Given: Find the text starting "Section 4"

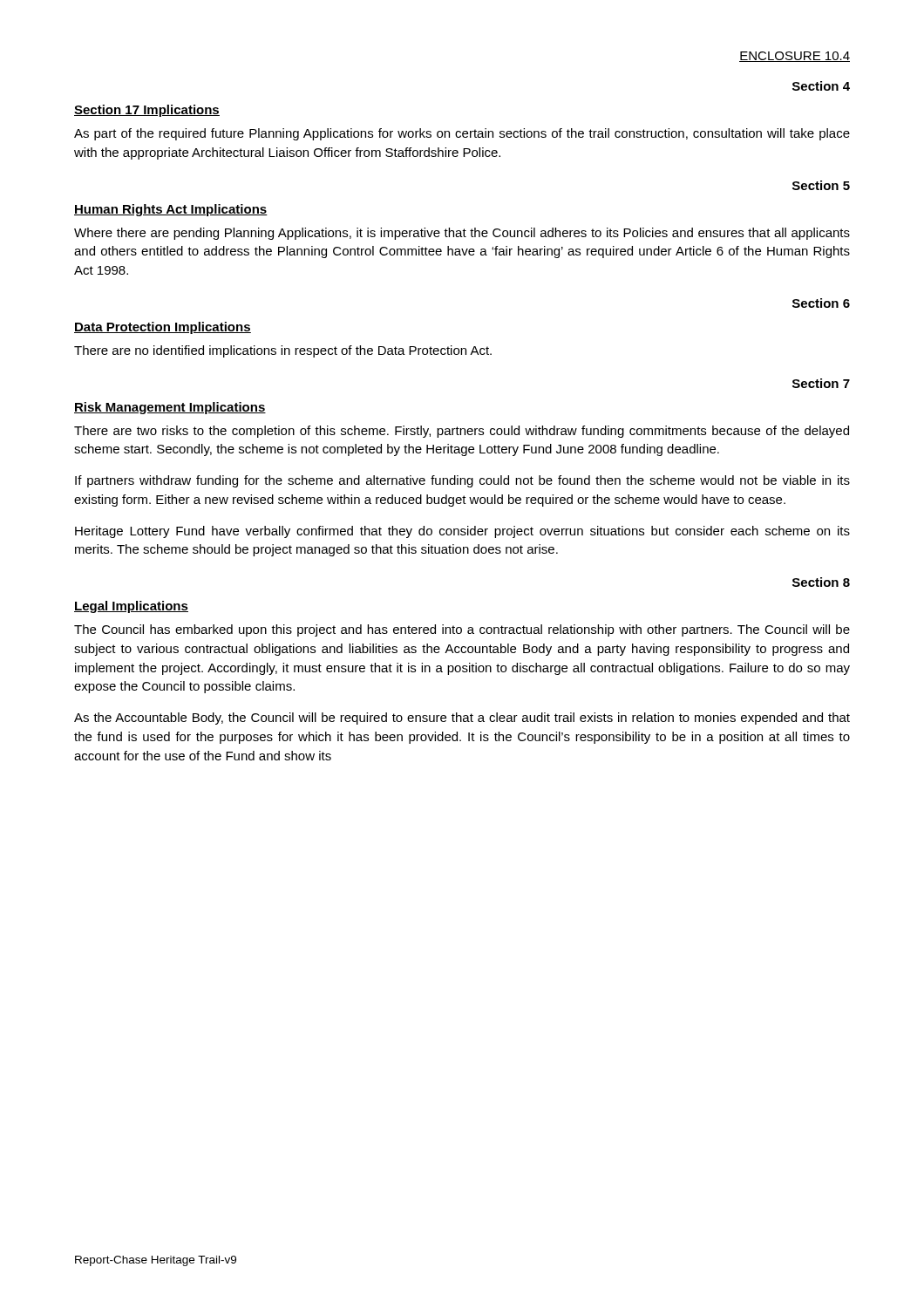Looking at the screenshot, I should pyautogui.click(x=821, y=86).
